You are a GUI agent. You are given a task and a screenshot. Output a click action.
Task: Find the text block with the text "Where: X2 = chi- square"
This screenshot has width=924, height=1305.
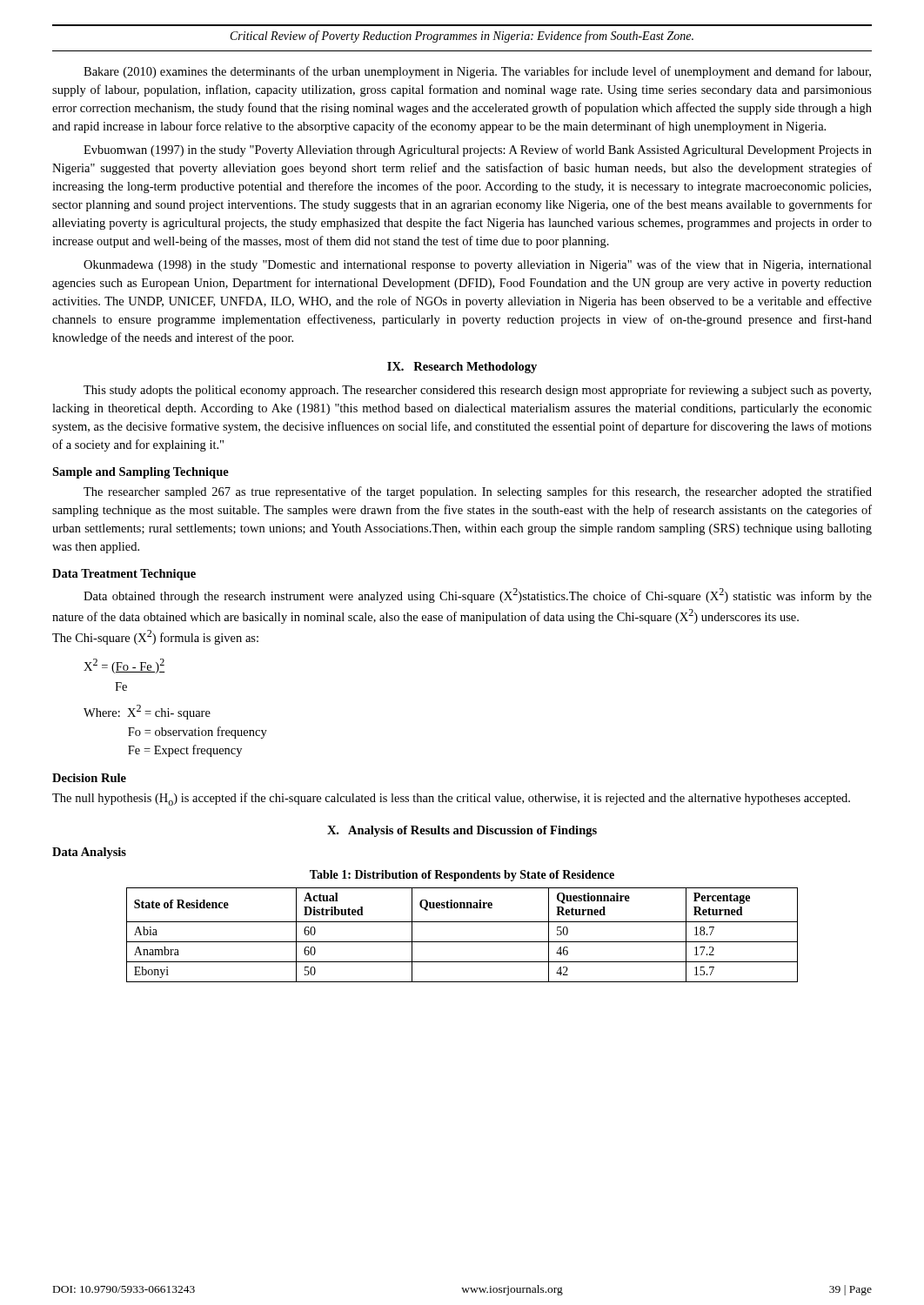click(175, 730)
